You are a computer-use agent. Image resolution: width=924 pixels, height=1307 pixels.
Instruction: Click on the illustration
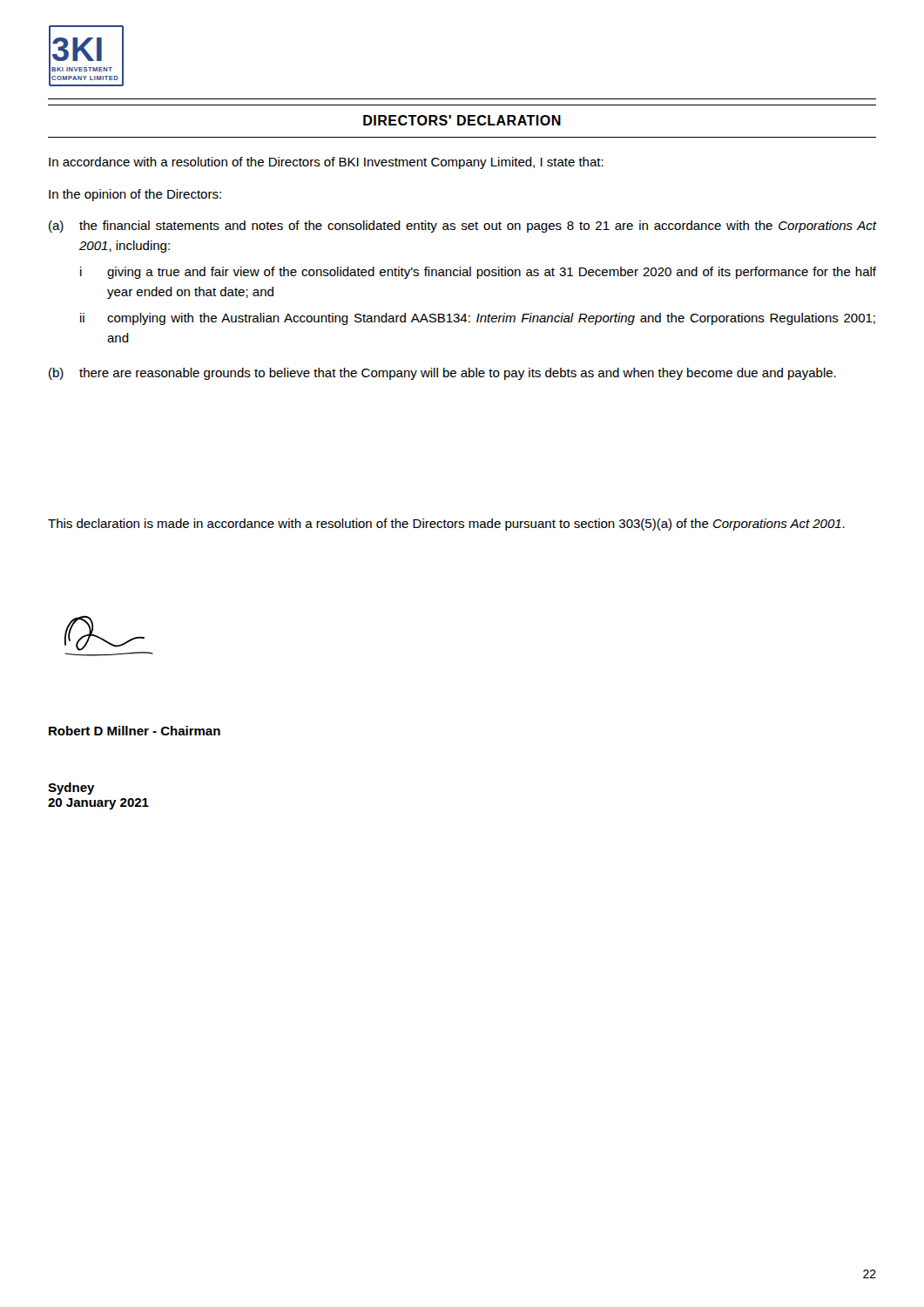pos(105,637)
